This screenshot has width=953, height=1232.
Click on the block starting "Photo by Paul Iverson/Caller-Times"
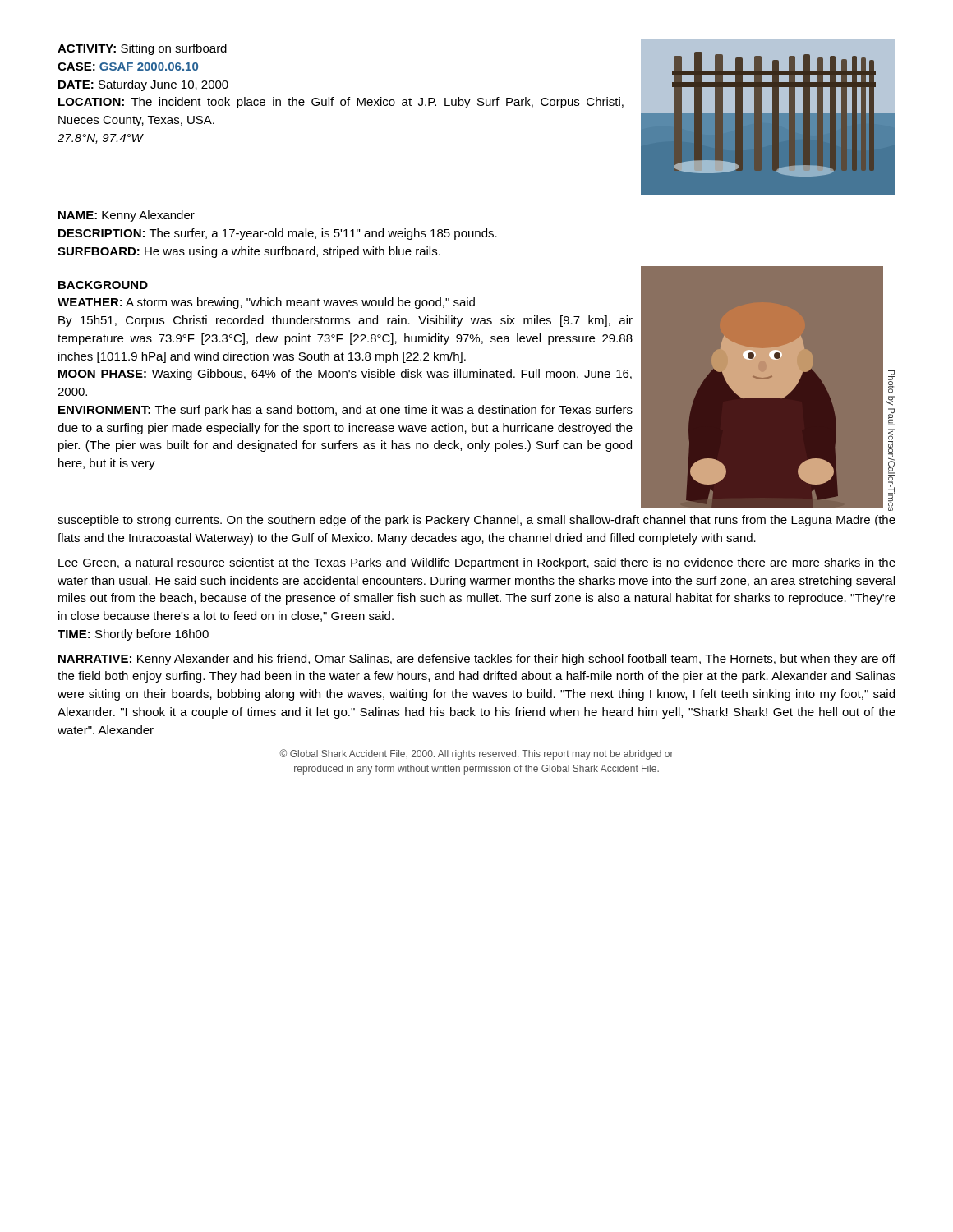891,440
